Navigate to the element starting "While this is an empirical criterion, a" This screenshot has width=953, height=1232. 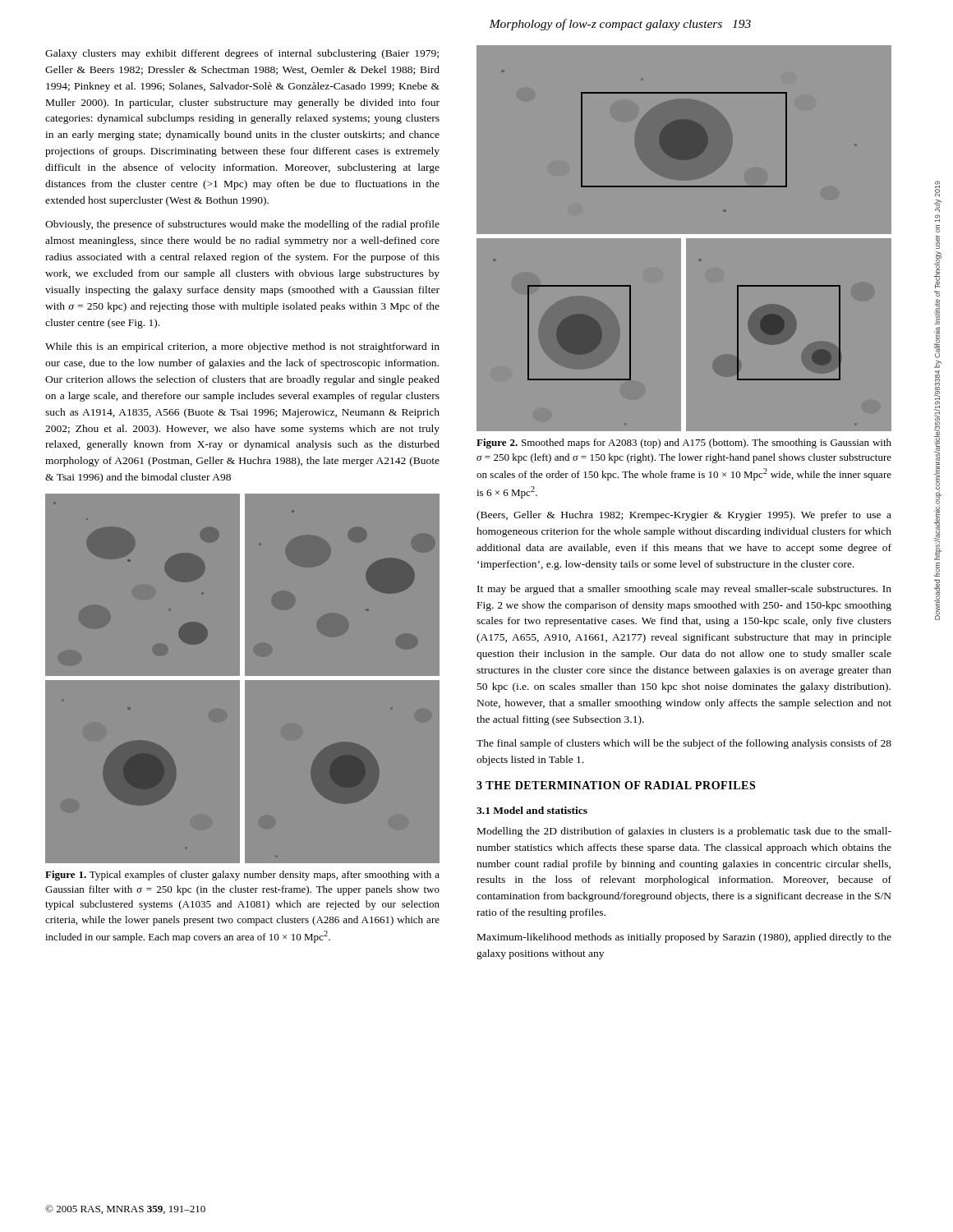point(242,412)
